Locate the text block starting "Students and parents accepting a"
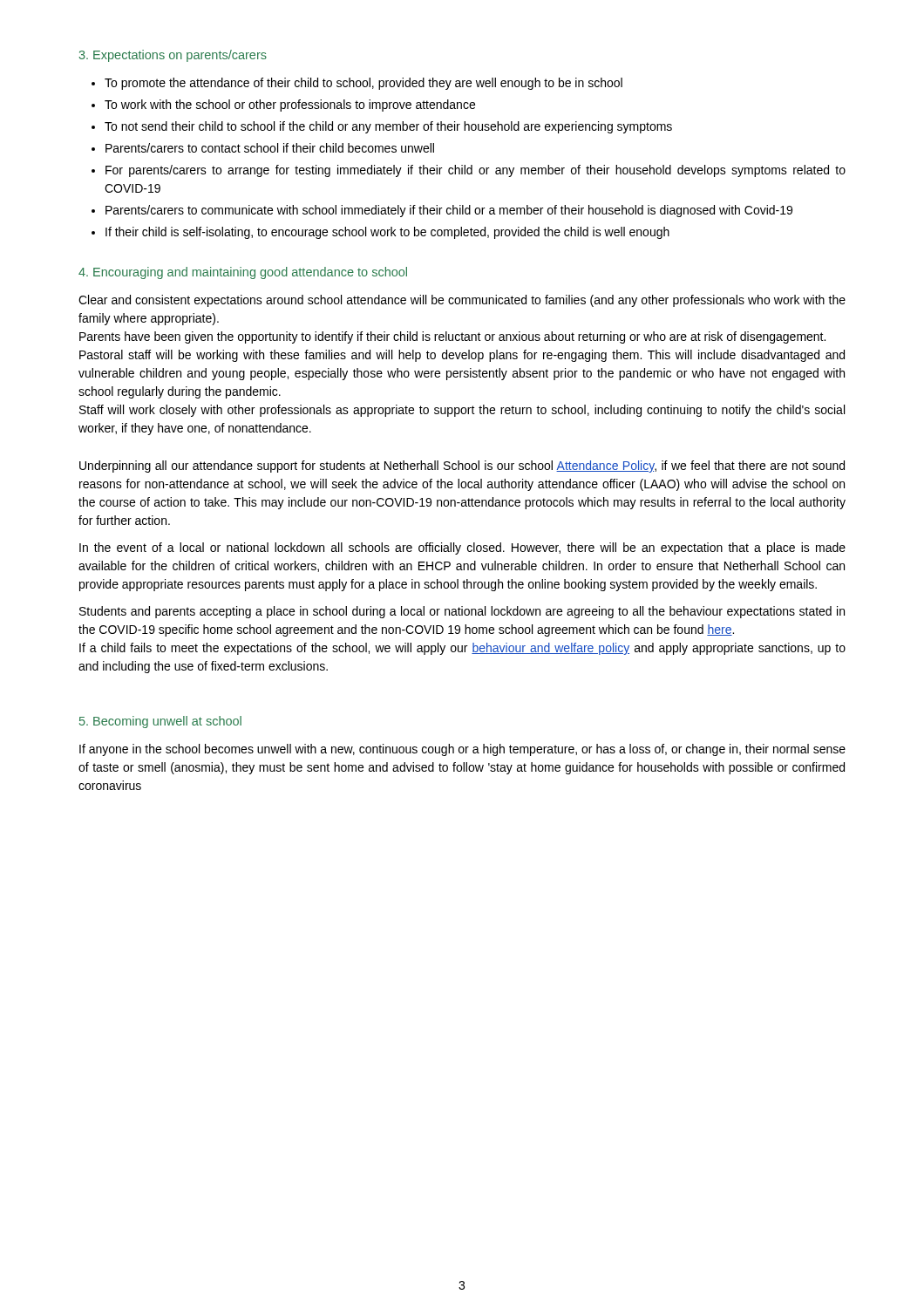Screen dimensions: 1308x924 [x=462, y=639]
